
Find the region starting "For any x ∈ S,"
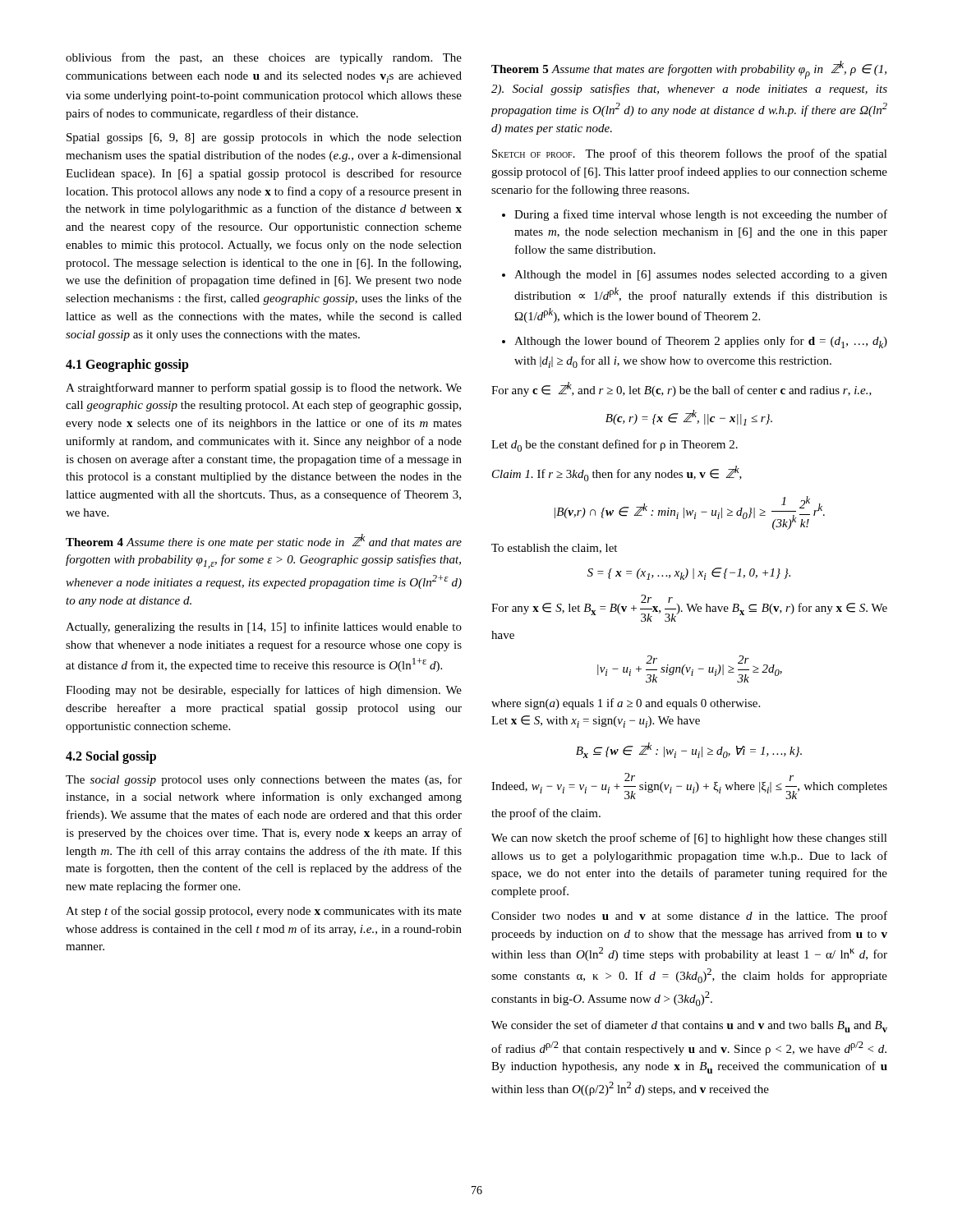tap(689, 618)
